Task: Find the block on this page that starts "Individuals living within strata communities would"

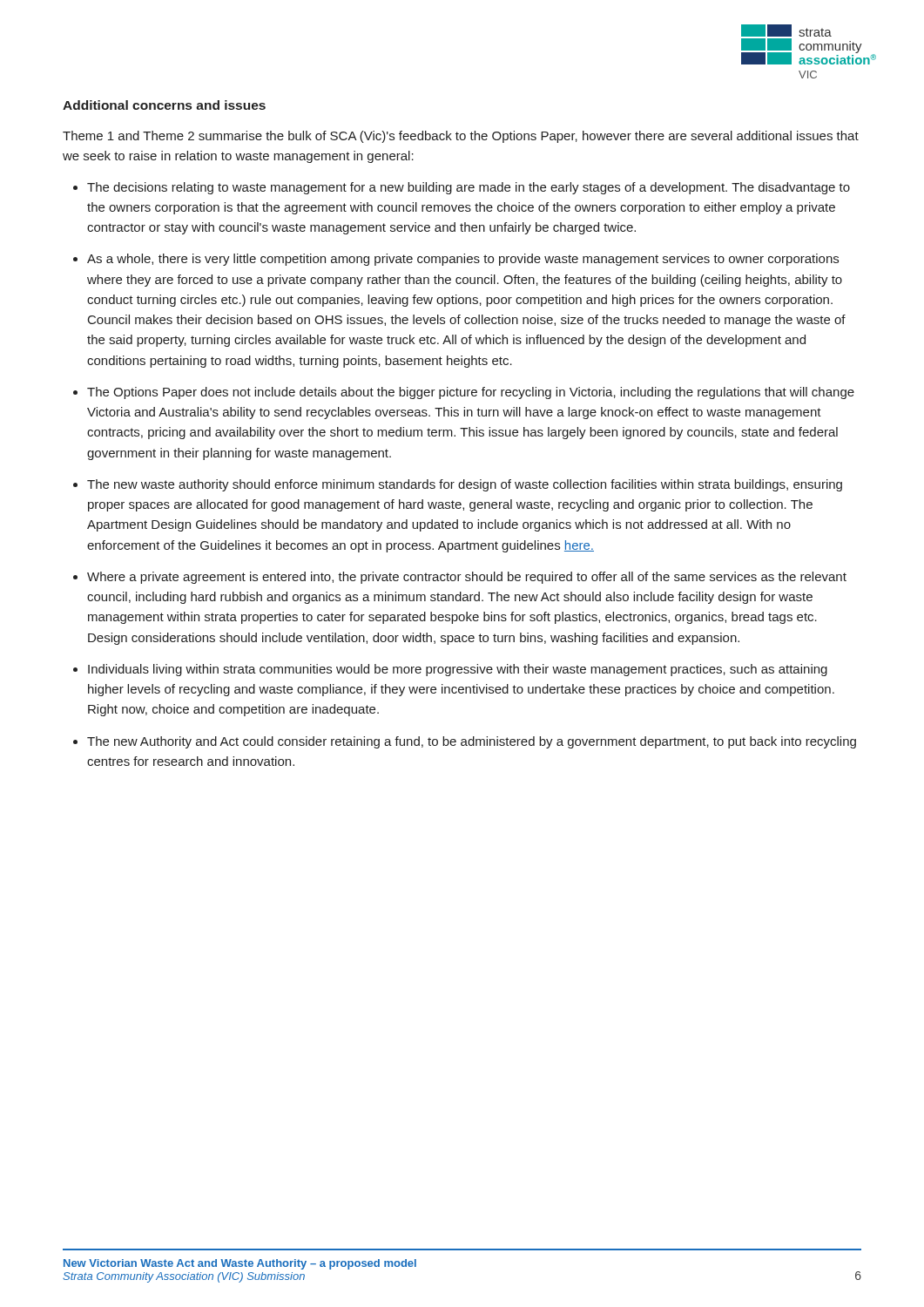Action: 461,689
